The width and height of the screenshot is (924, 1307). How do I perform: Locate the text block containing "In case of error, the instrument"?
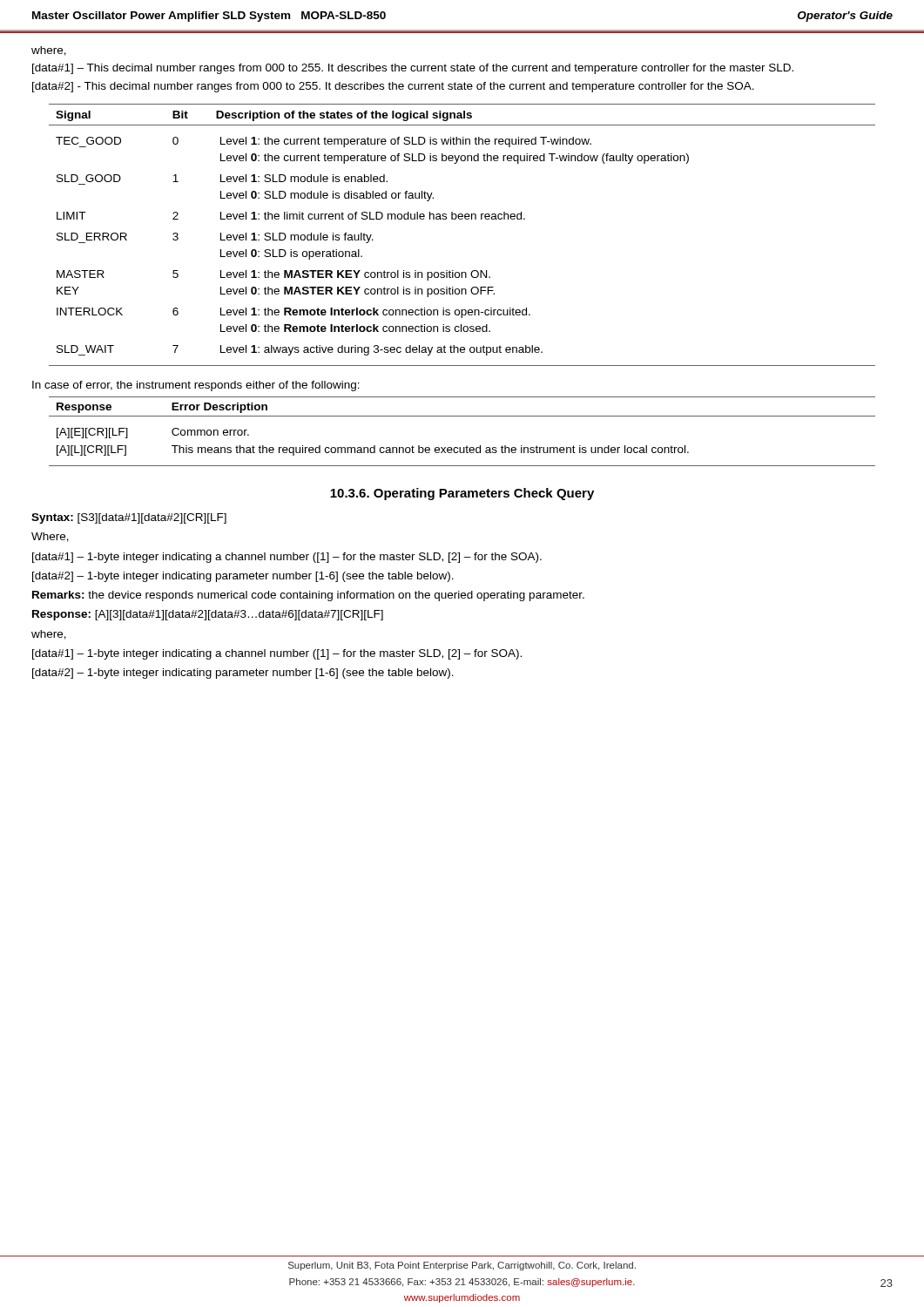coord(196,384)
